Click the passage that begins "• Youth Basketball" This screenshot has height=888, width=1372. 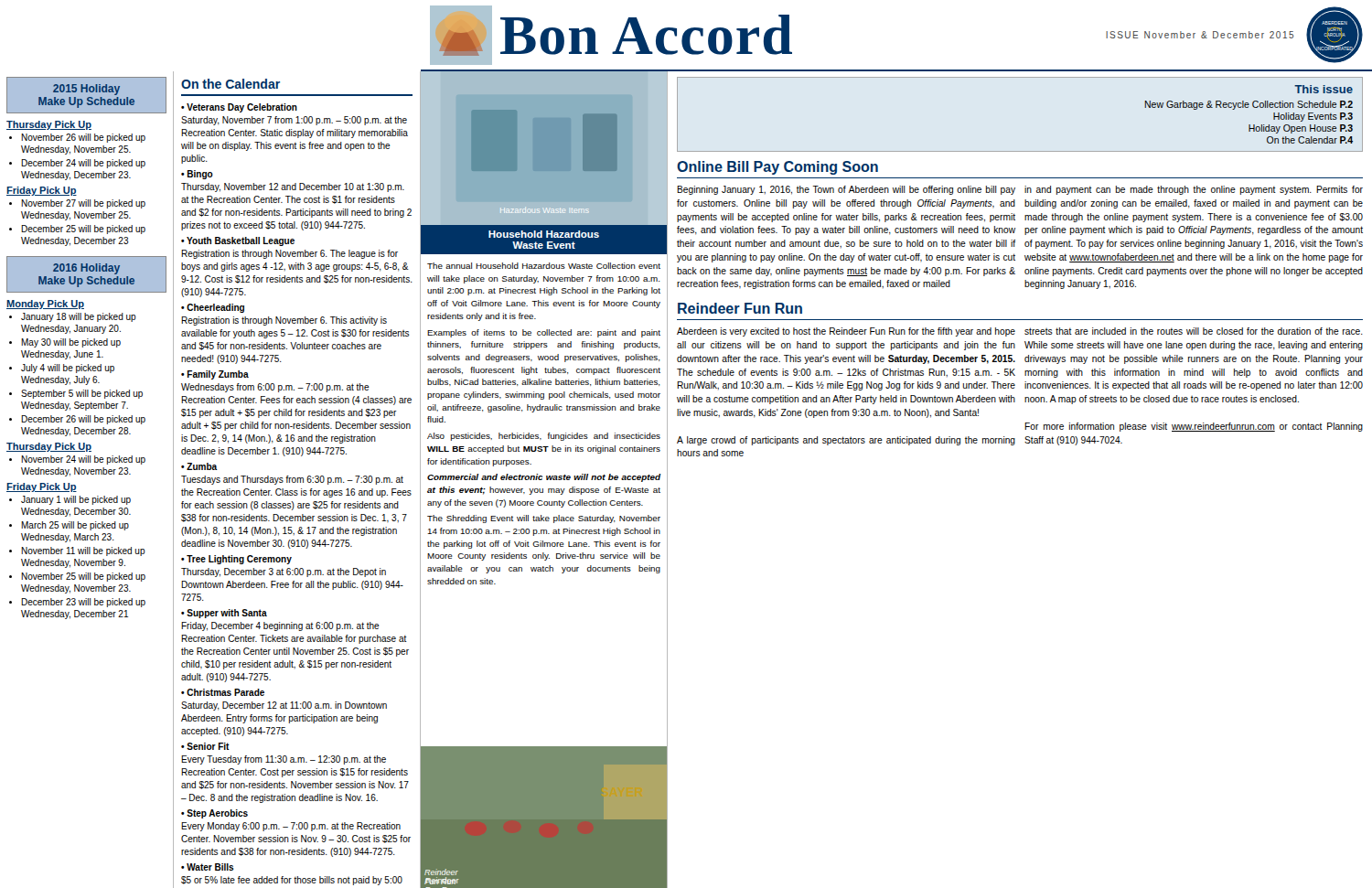pos(297,267)
